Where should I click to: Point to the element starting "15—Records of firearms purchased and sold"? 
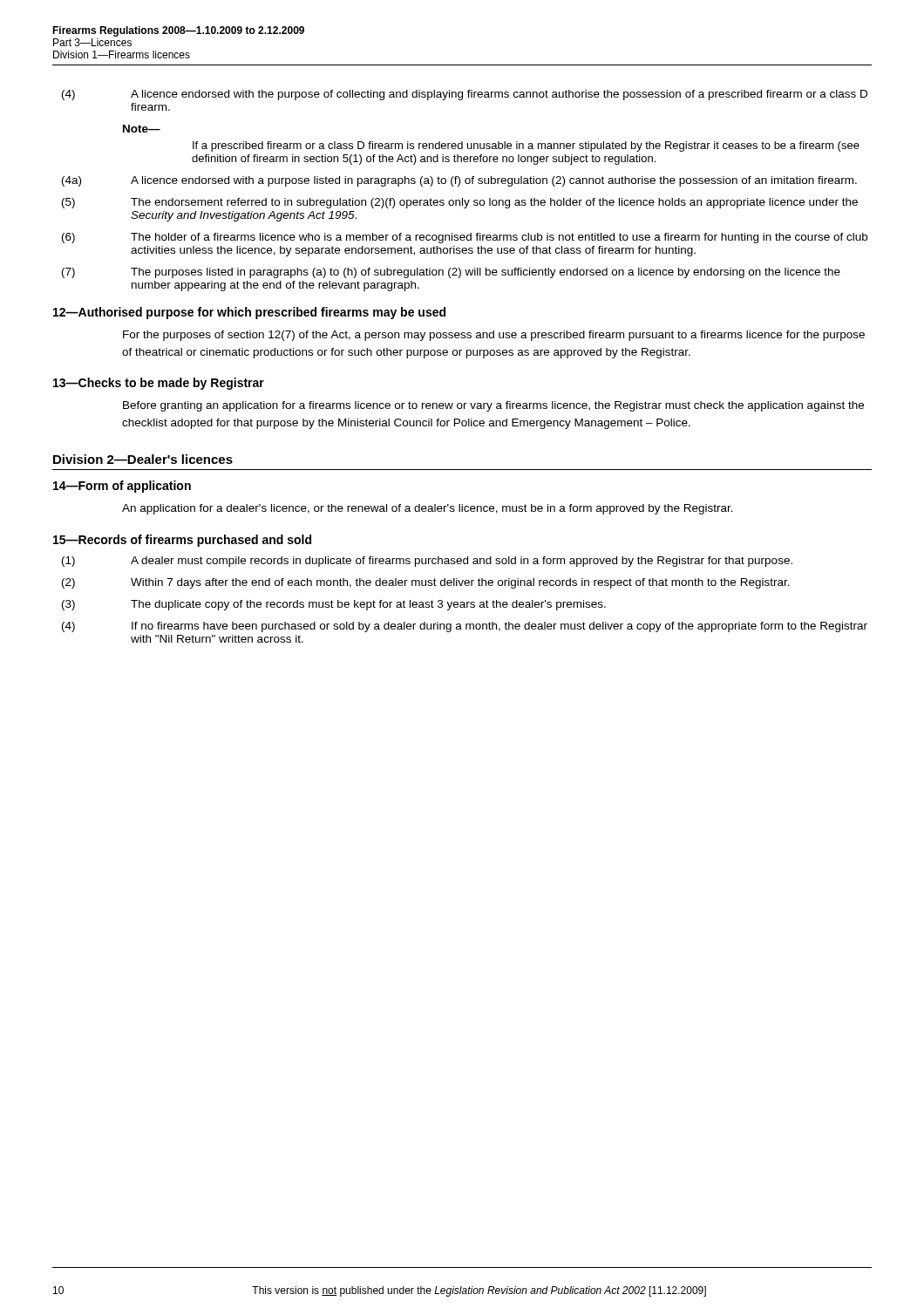click(x=182, y=540)
